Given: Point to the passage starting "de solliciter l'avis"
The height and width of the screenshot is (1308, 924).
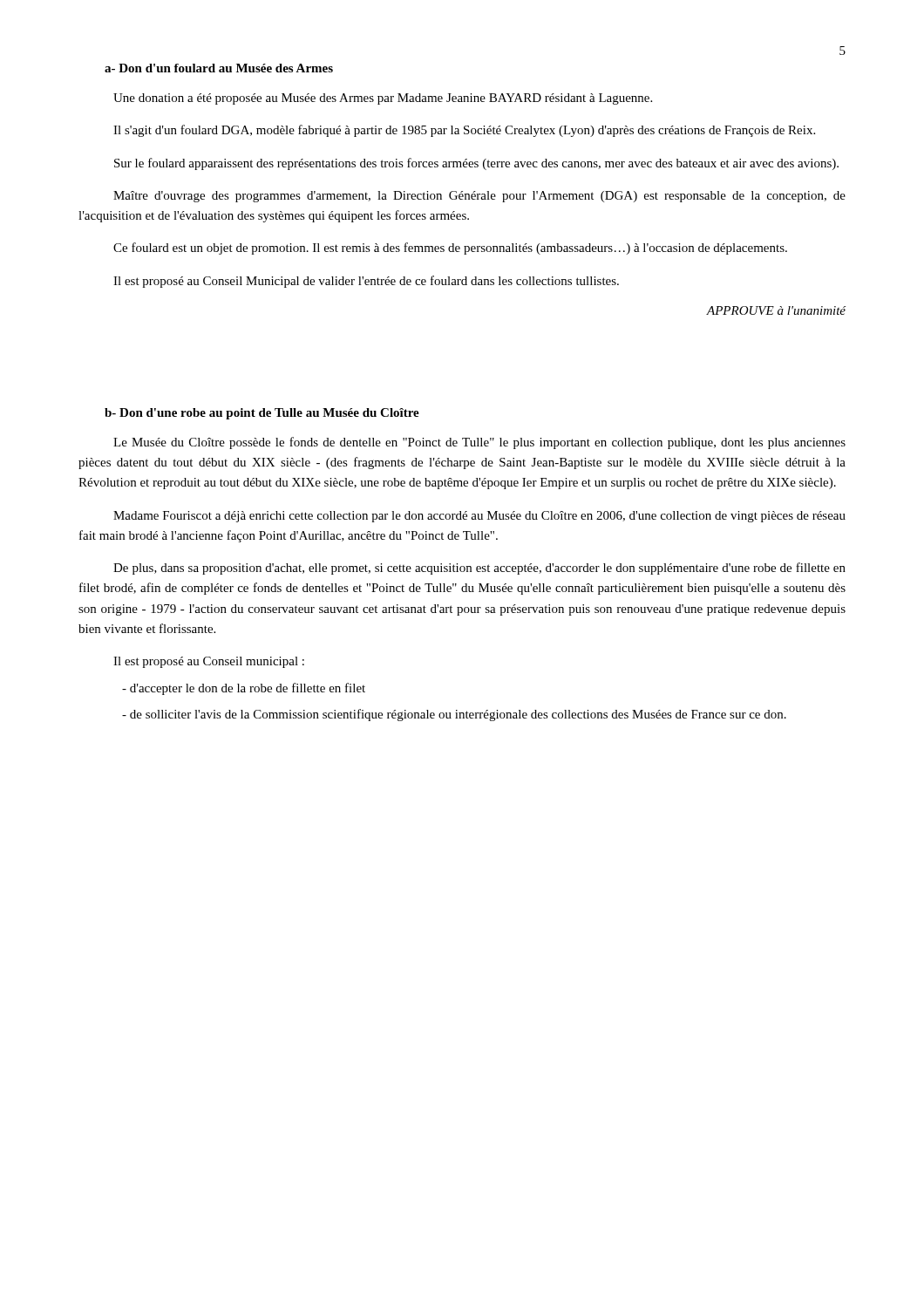Looking at the screenshot, I should 454,714.
